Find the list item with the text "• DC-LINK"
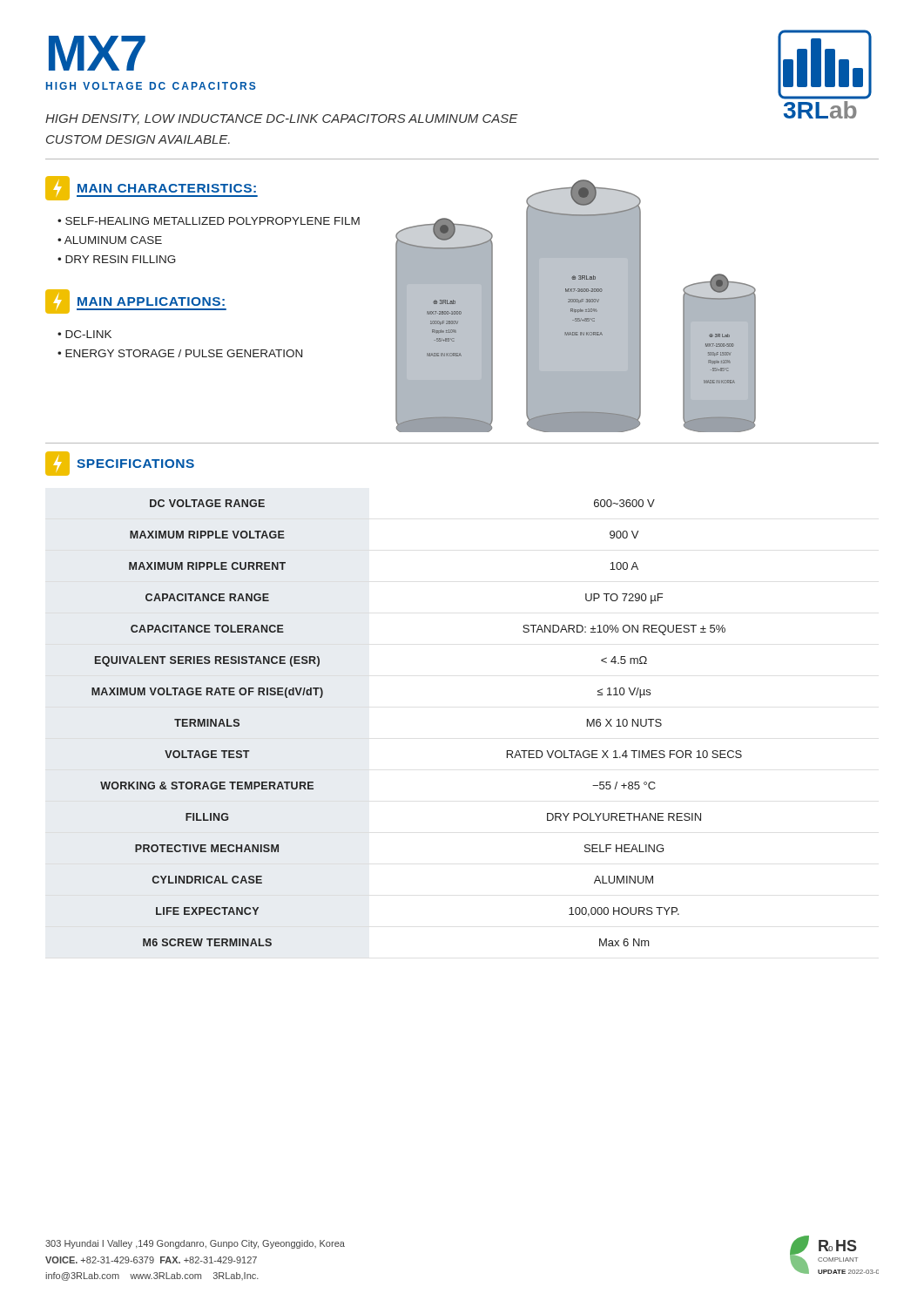 pos(85,334)
